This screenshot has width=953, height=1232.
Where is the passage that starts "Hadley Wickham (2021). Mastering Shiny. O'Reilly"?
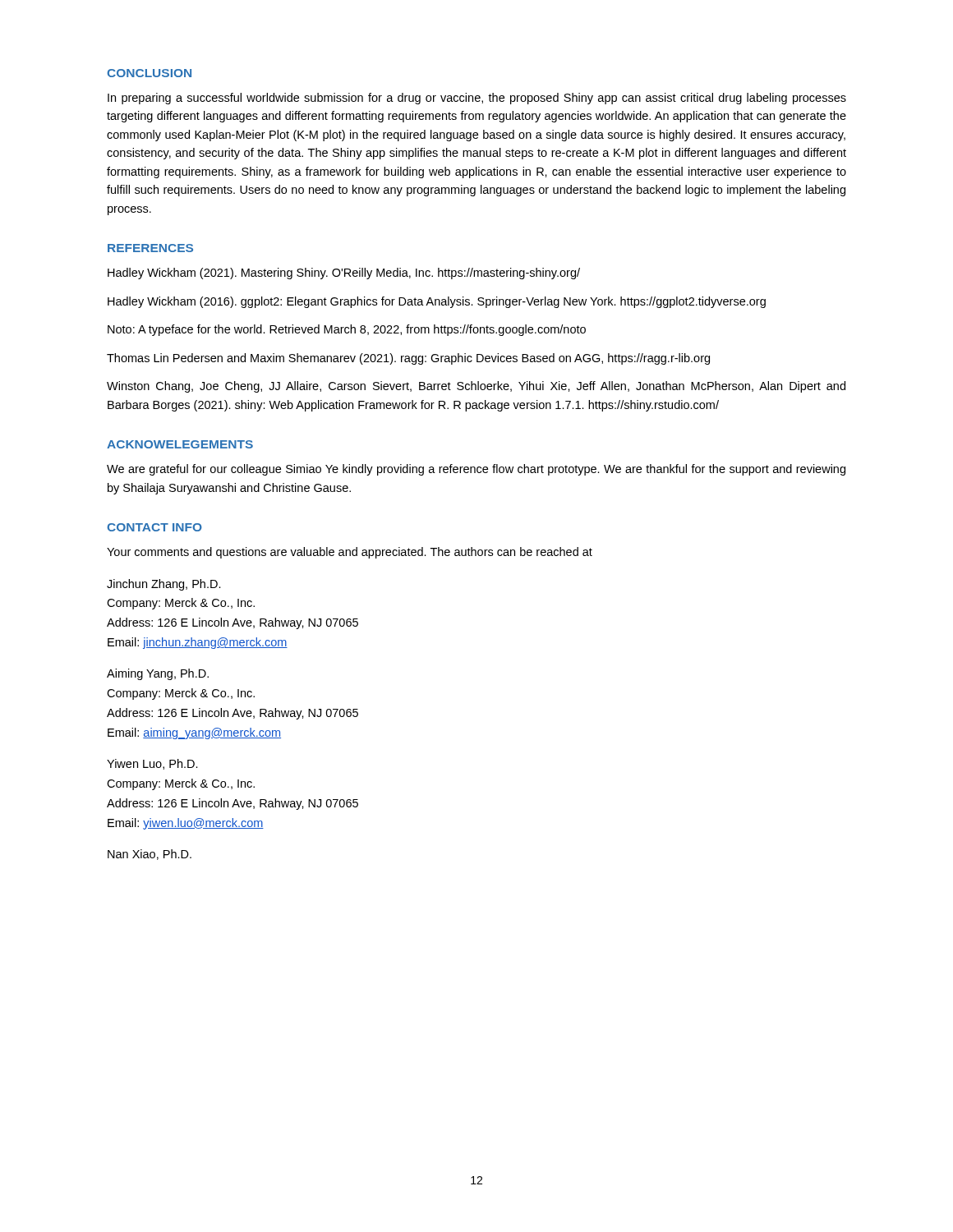pyautogui.click(x=343, y=273)
